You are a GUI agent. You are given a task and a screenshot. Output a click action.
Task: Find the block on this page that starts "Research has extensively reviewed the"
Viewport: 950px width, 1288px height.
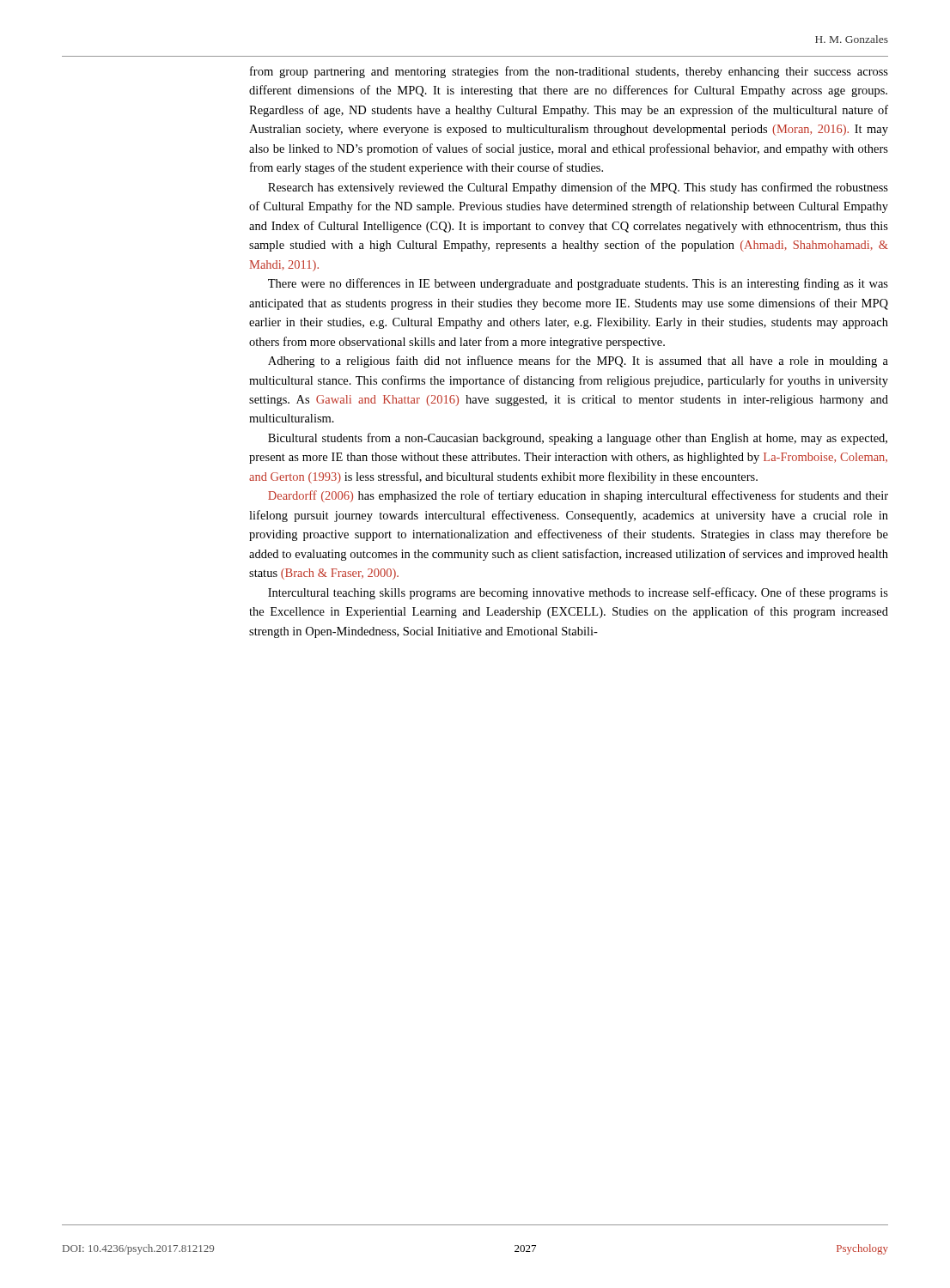click(x=569, y=226)
